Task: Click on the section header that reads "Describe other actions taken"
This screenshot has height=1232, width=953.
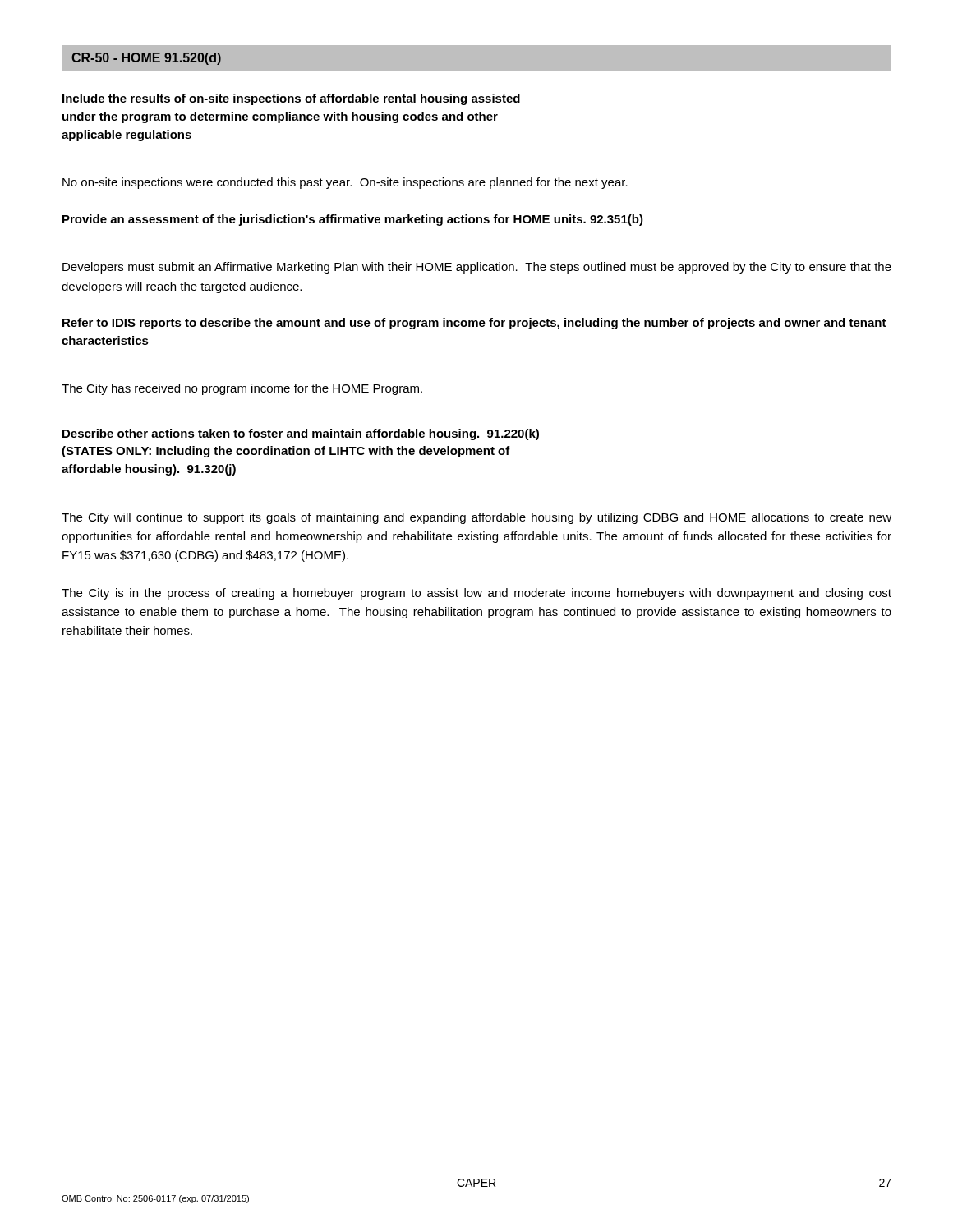Action: (301, 451)
